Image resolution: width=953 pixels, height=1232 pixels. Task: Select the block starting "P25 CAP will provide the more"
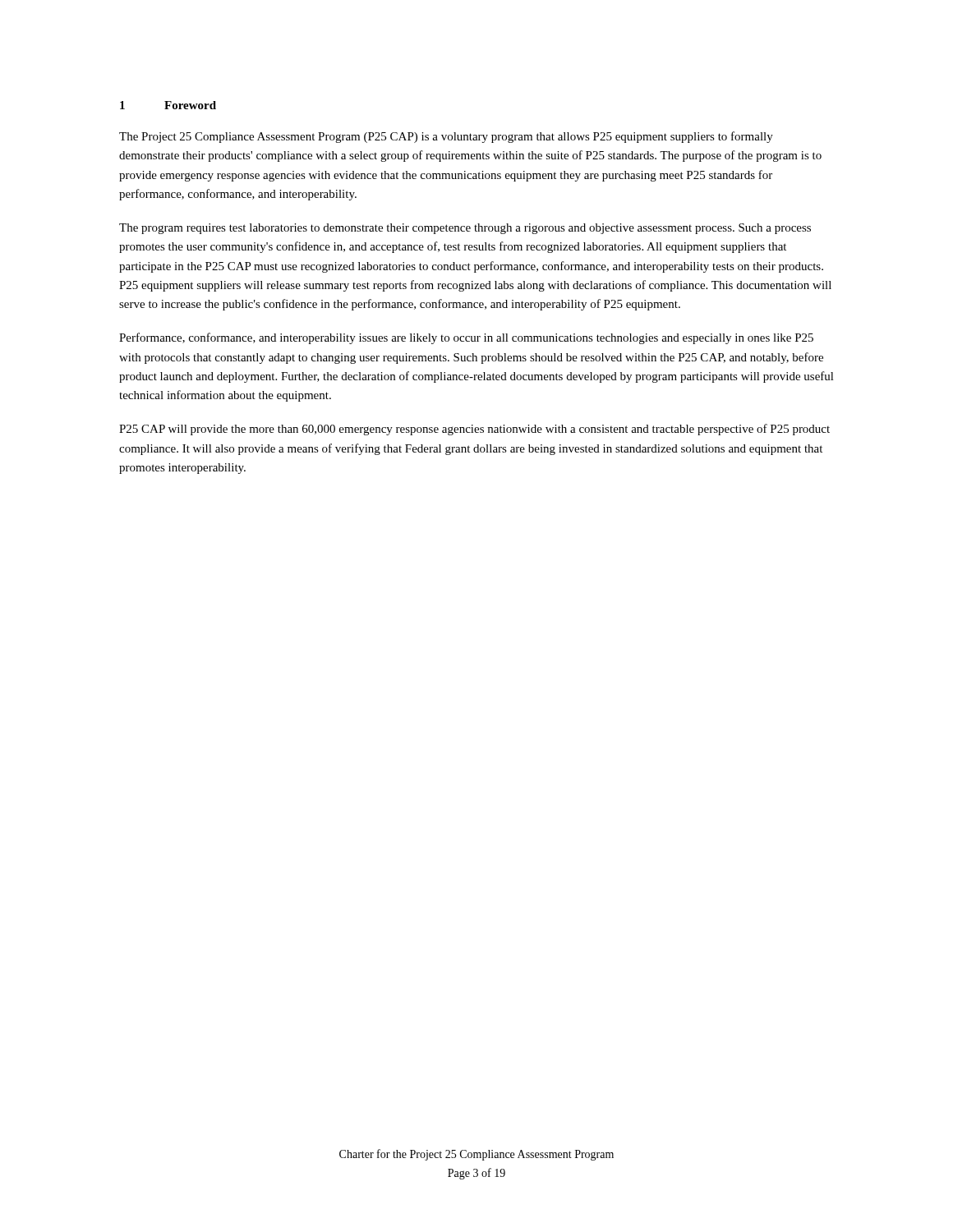tap(475, 448)
